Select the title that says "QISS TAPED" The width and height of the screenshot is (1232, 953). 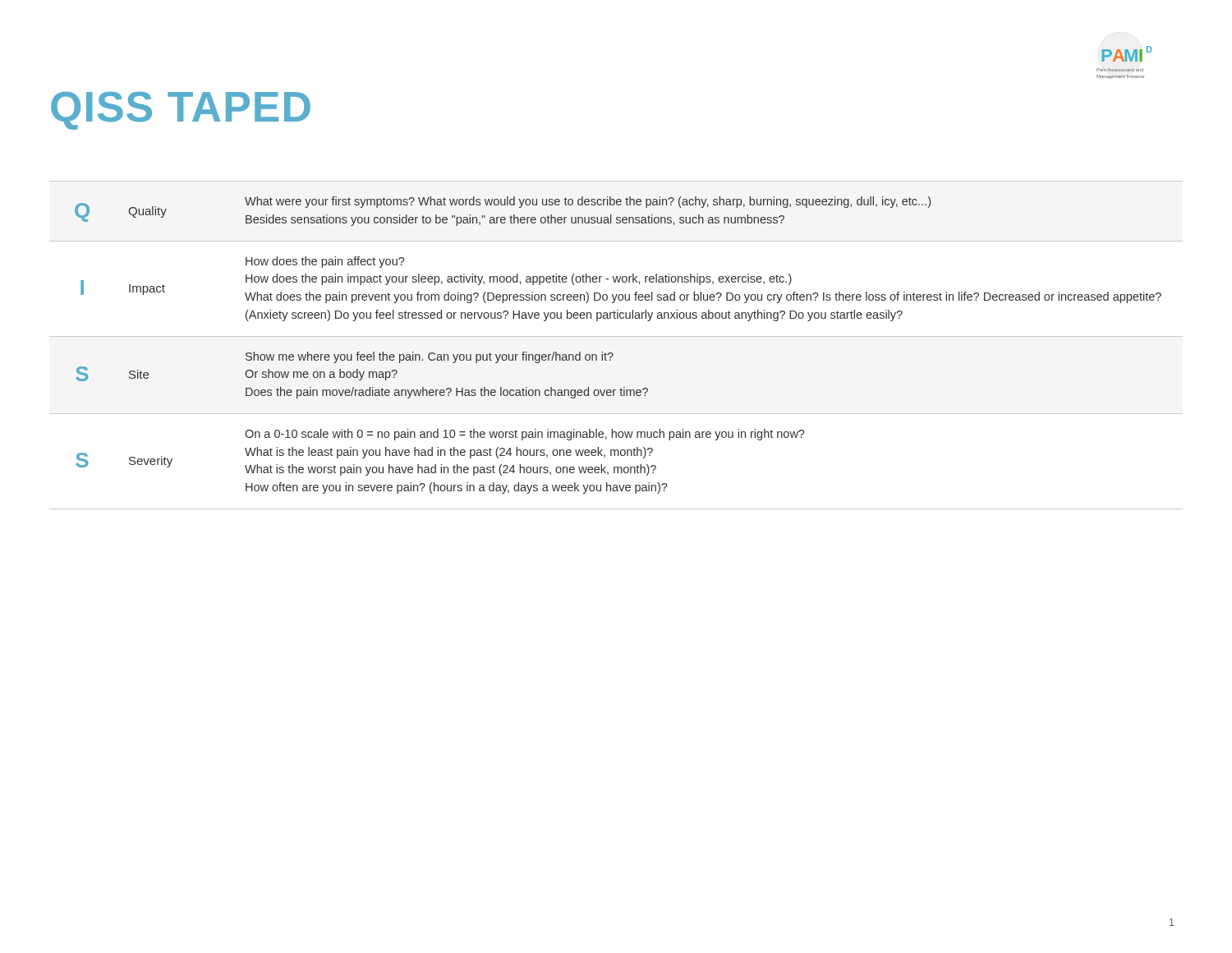coord(181,107)
